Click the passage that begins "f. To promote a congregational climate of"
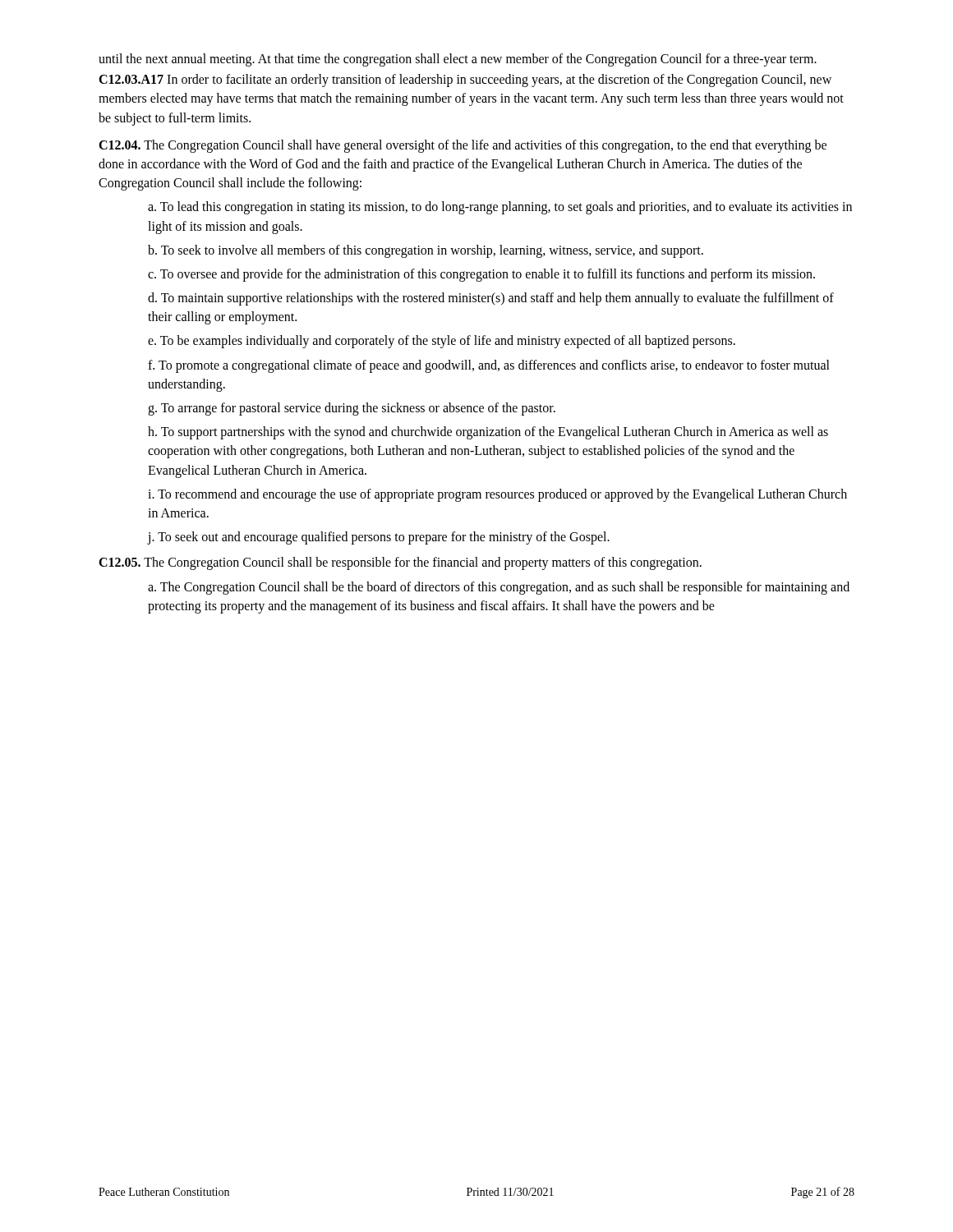Screen dimensions: 1232x953 (489, 374)
